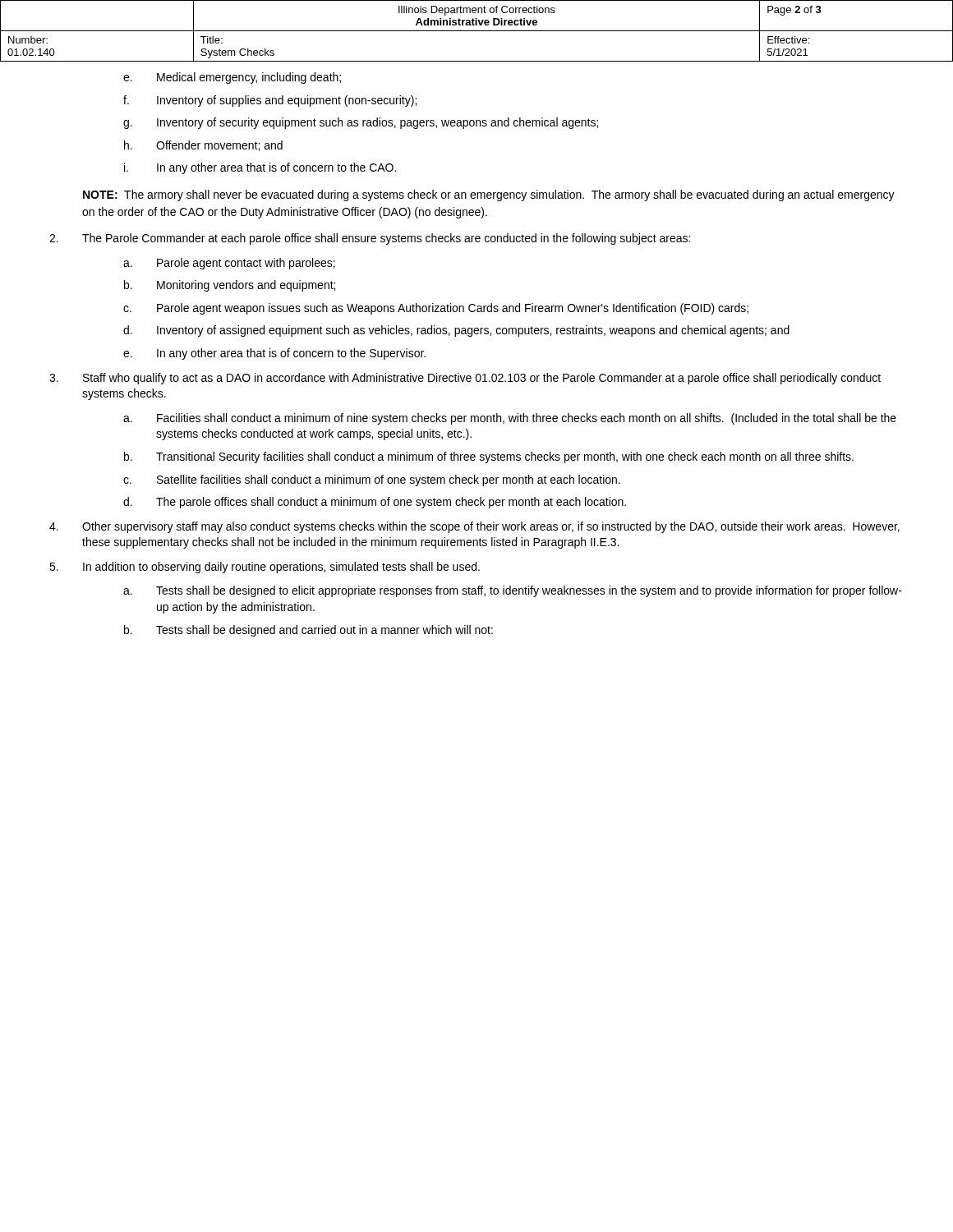This screenshot has height=1232, width=953.
Task: Select the list item containing "b. Tests shall be designed"
Action: [308, 631]
